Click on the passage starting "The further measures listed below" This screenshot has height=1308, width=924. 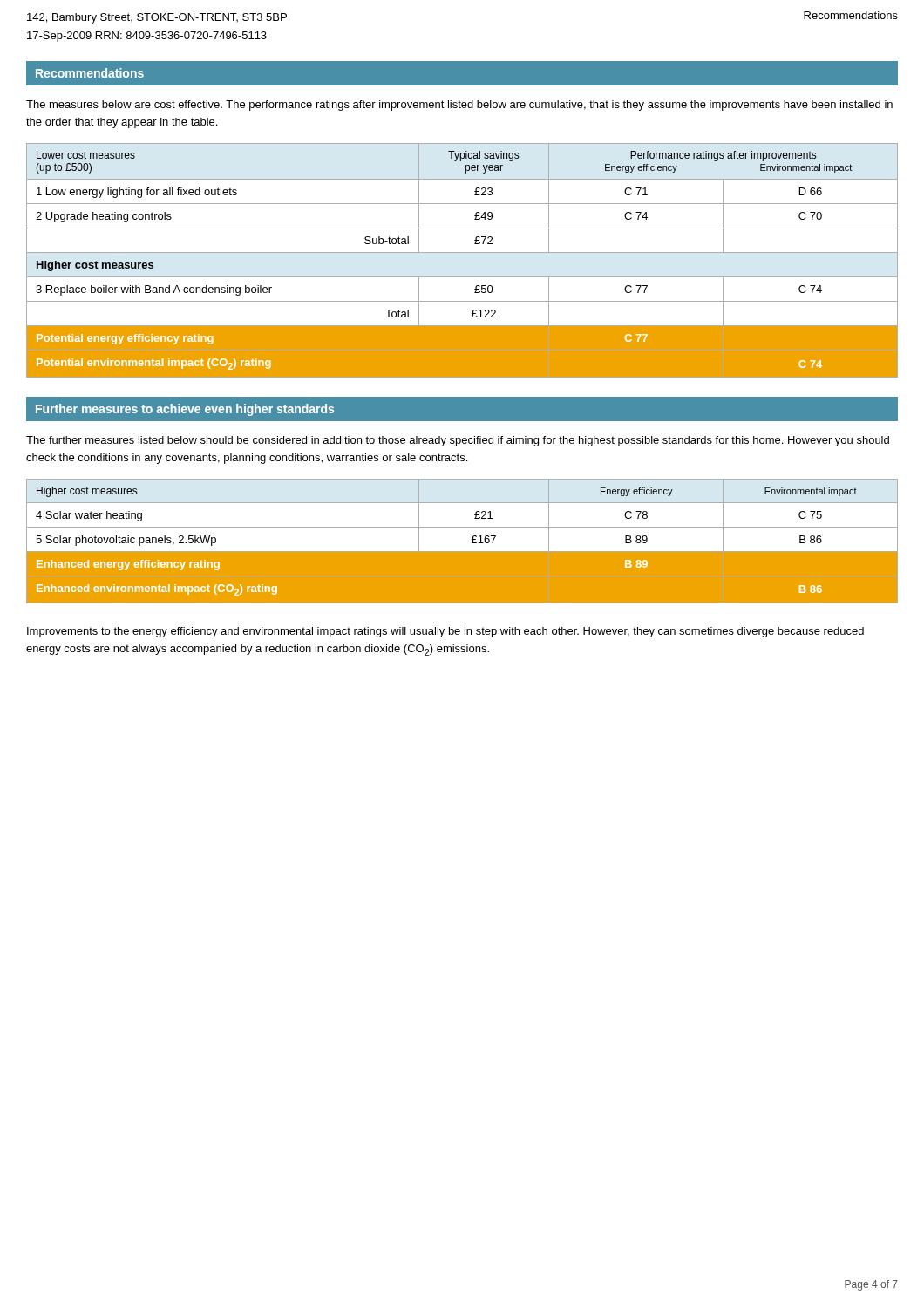pos(458,449)
